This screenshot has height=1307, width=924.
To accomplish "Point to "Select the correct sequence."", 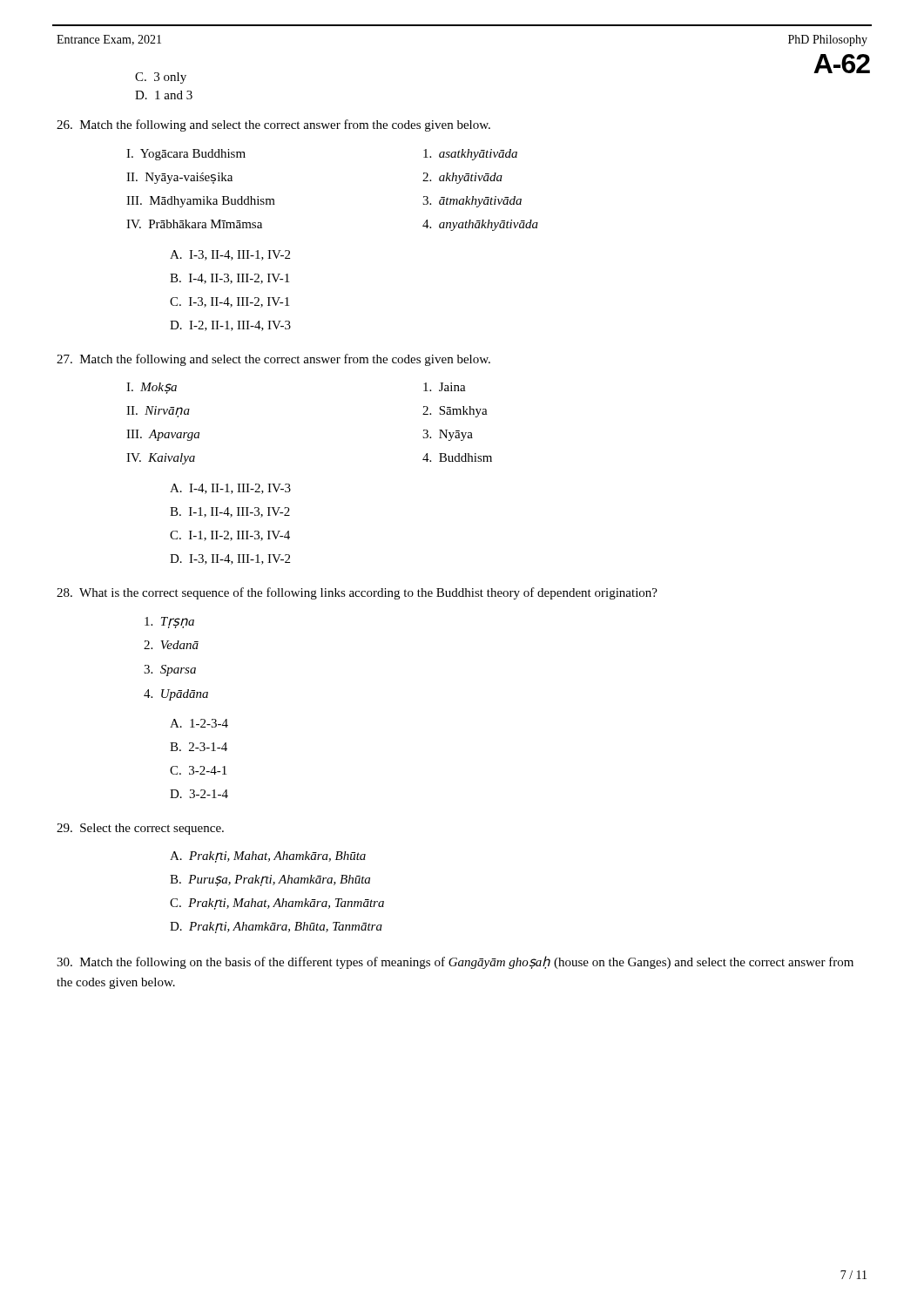I will click(141, 827).
